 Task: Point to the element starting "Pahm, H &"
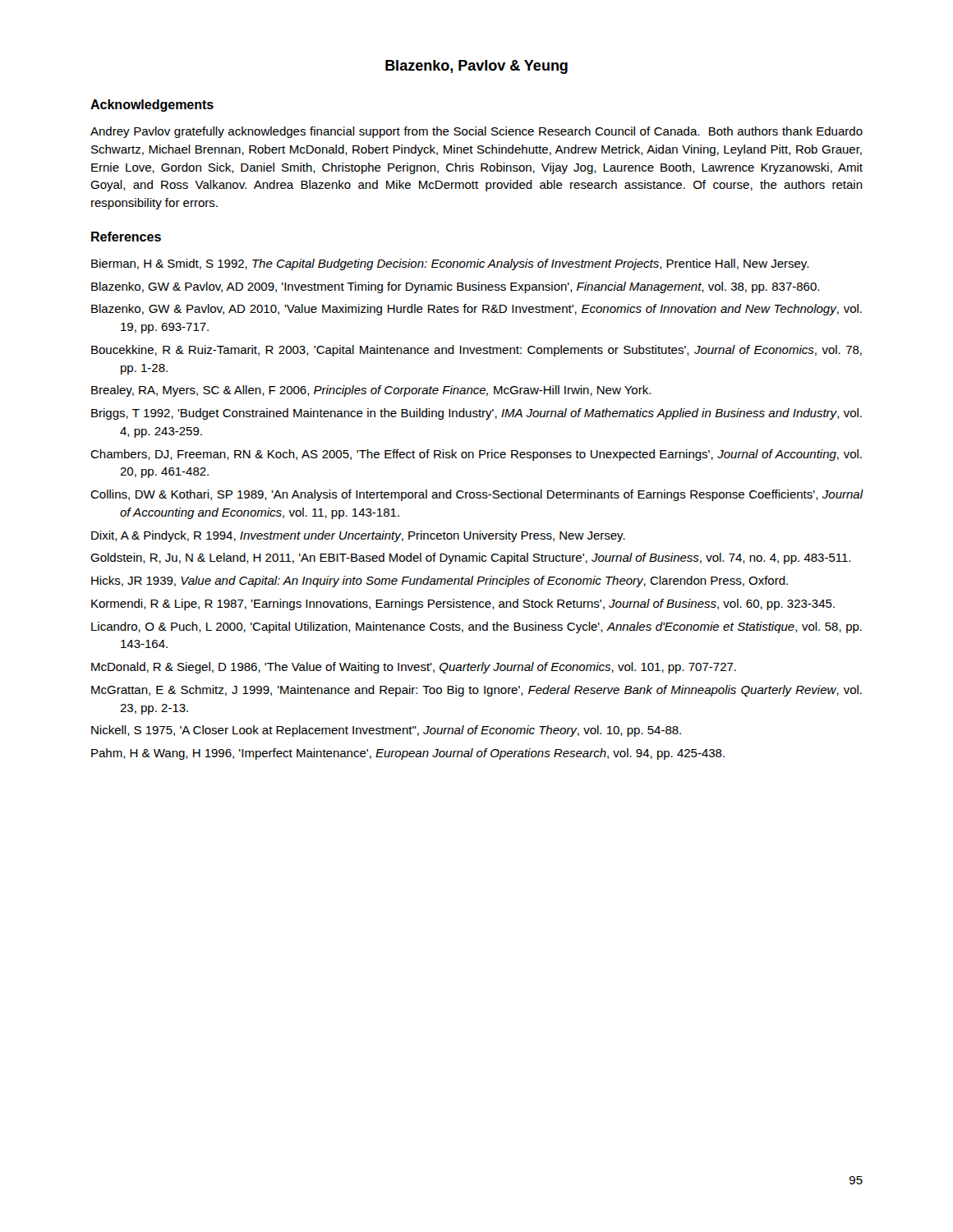[x=408, y=753]
